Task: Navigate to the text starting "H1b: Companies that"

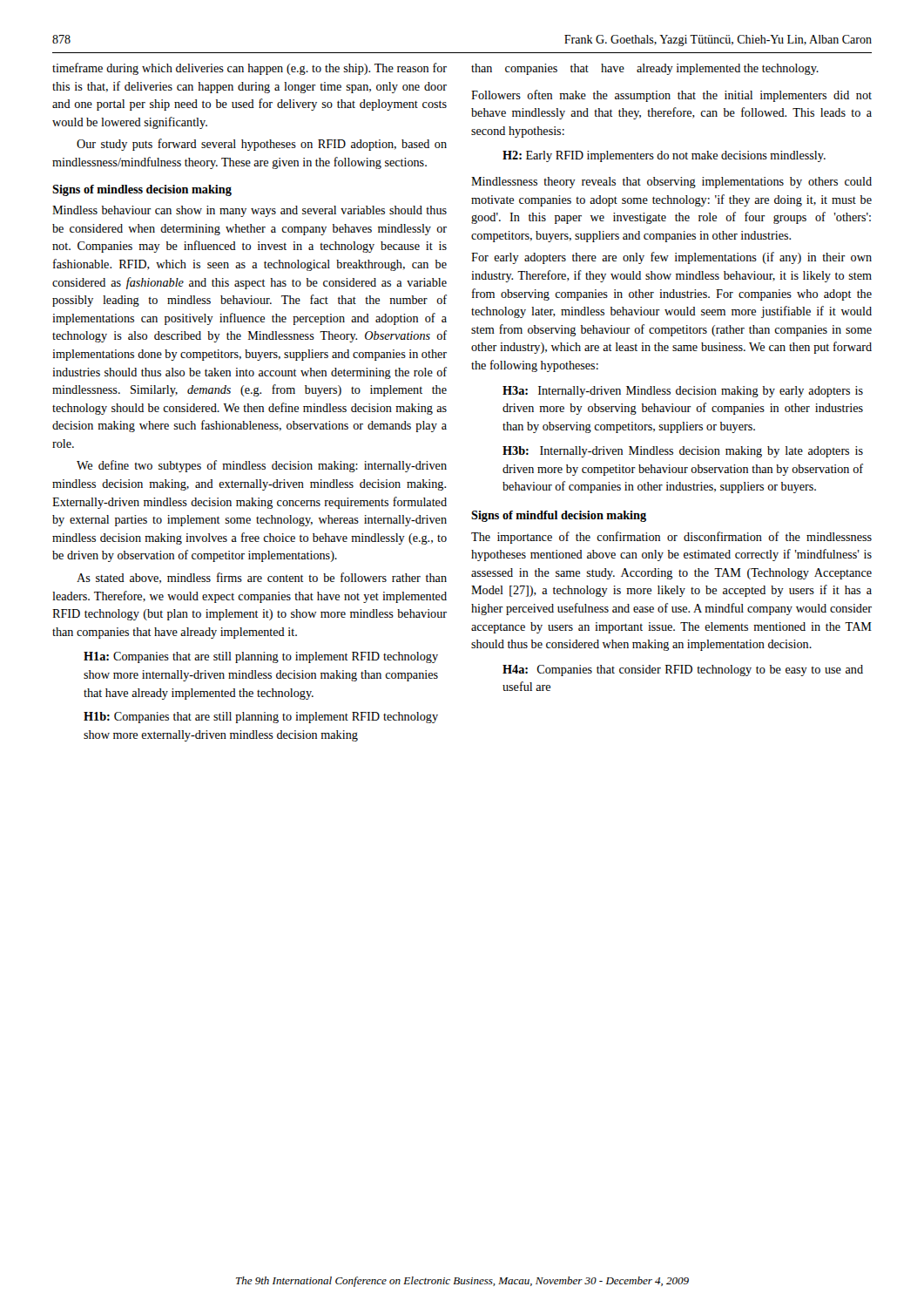Action: 261,726
